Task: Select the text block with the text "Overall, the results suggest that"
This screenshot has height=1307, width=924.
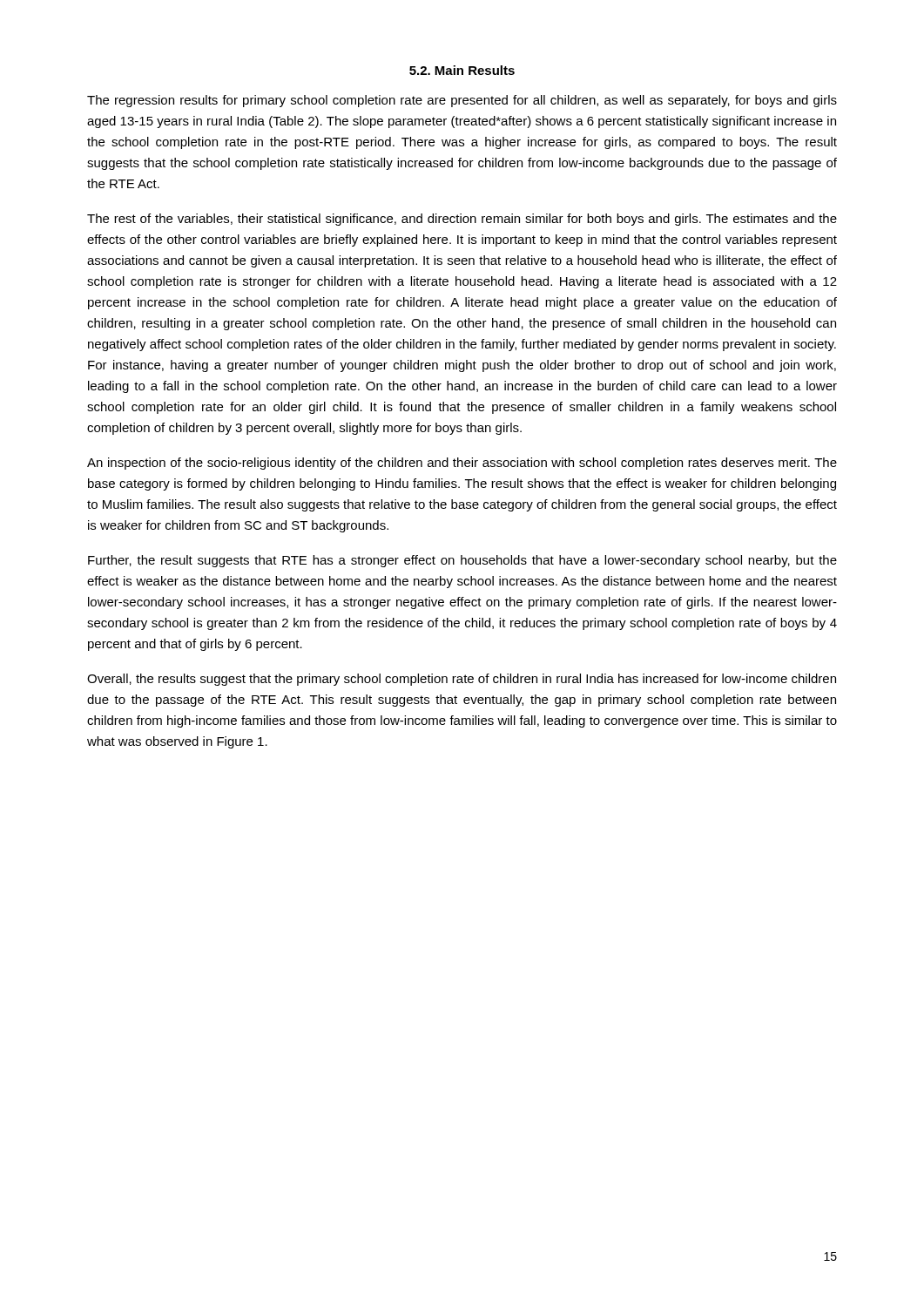Action: [x=462, y=710]
